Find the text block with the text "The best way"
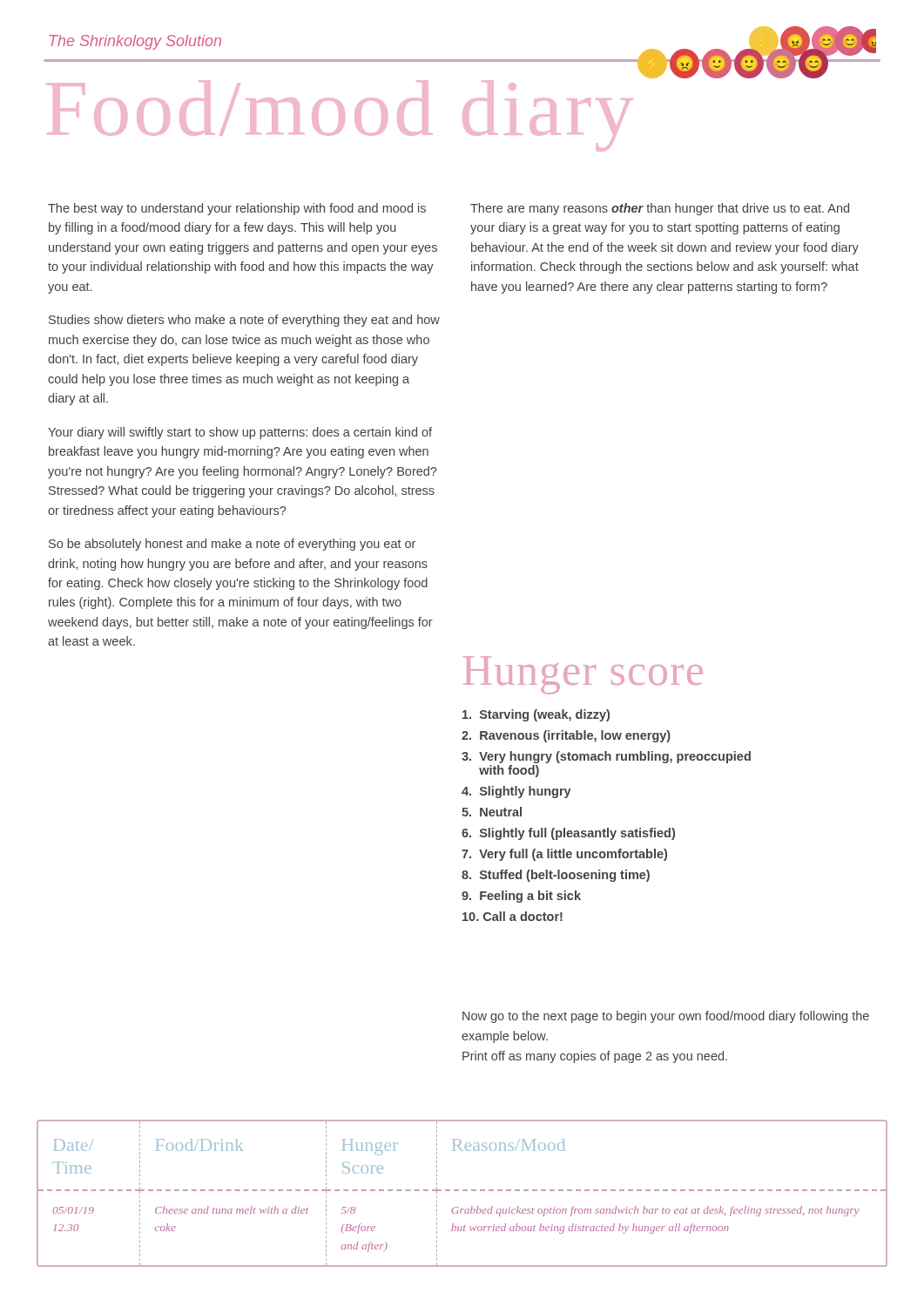 click(x=243, y=247)
